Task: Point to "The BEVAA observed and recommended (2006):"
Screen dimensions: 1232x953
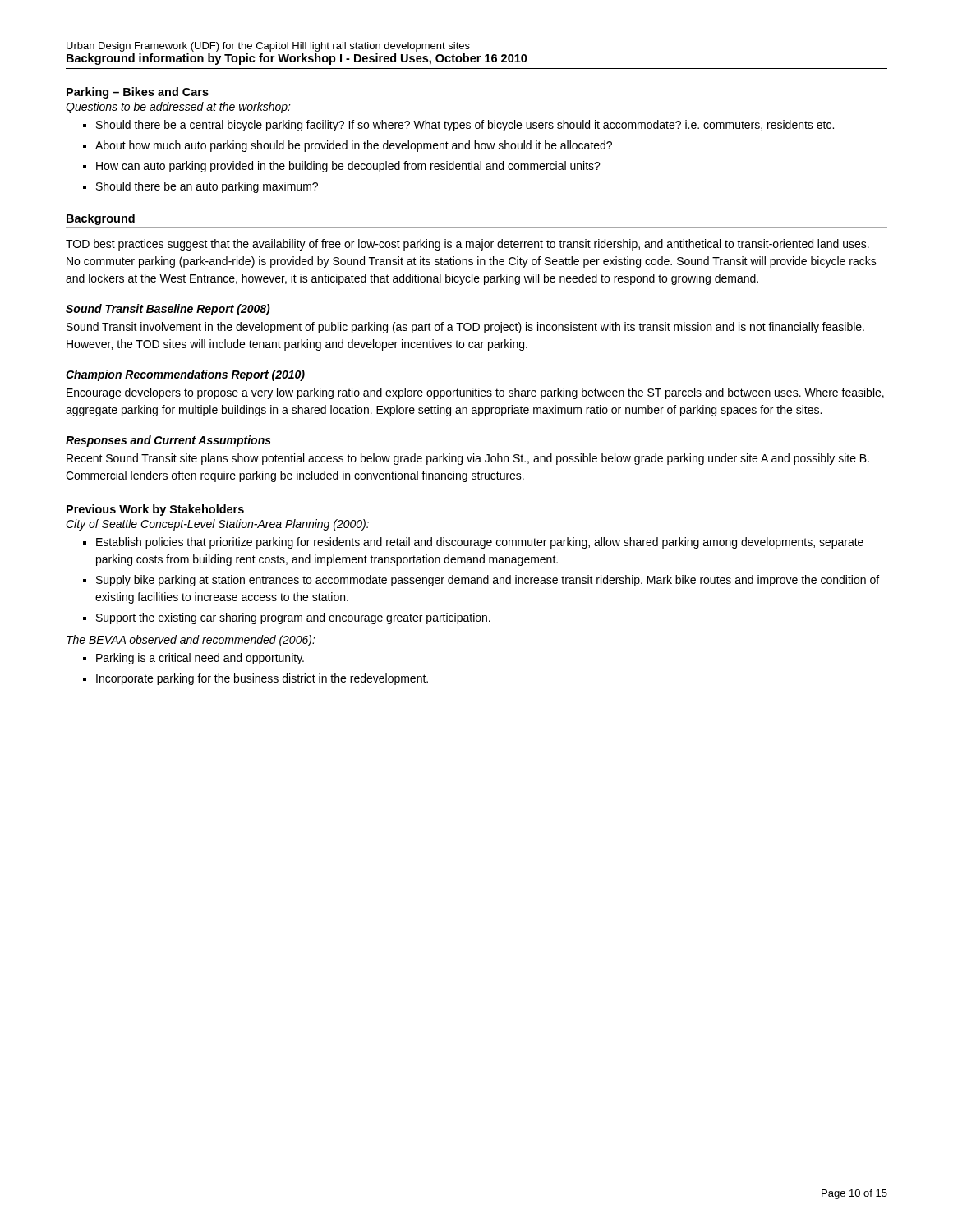Action: (x=191, y=640)
